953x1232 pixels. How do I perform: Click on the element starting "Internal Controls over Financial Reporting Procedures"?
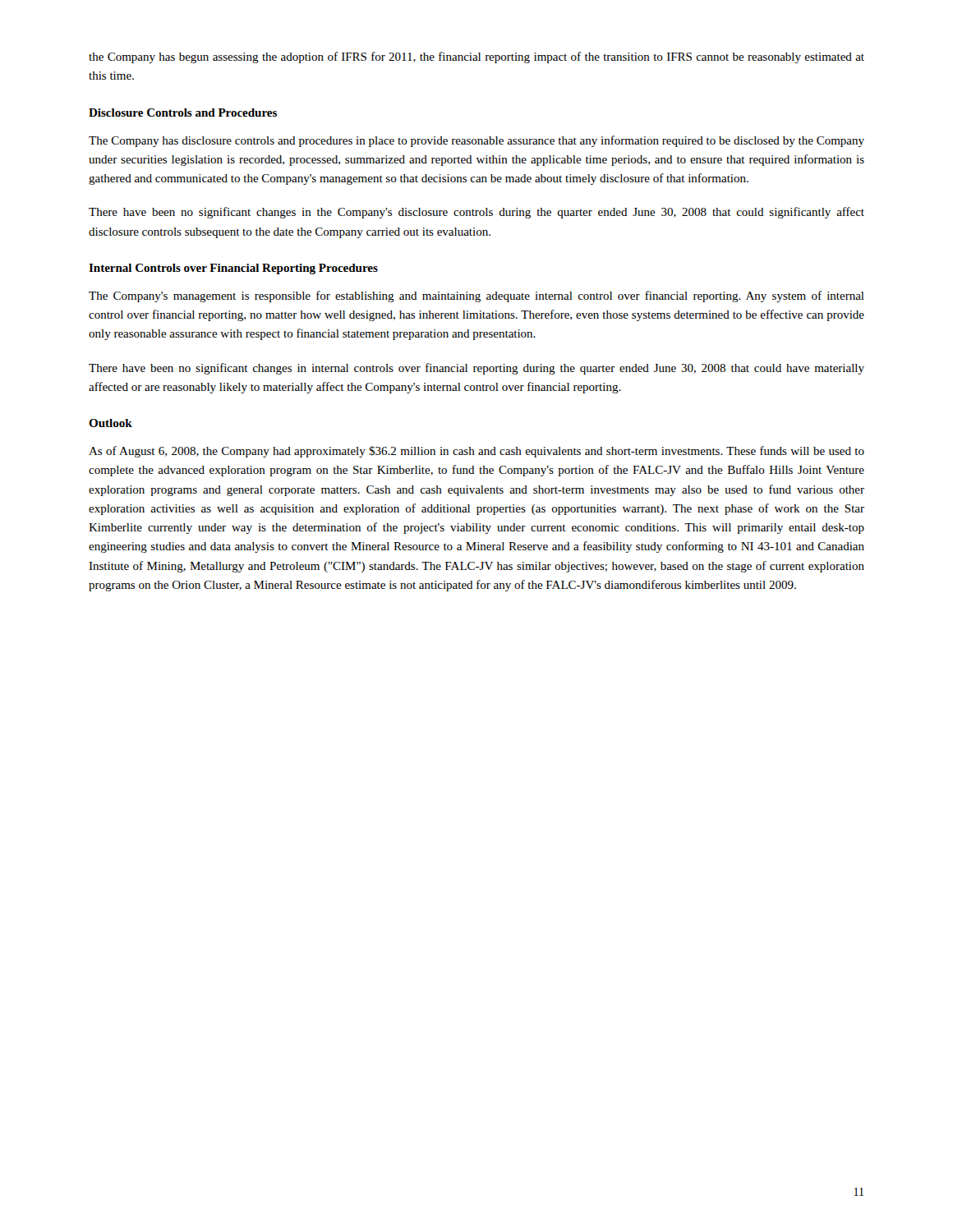click(x=233, y=268)
